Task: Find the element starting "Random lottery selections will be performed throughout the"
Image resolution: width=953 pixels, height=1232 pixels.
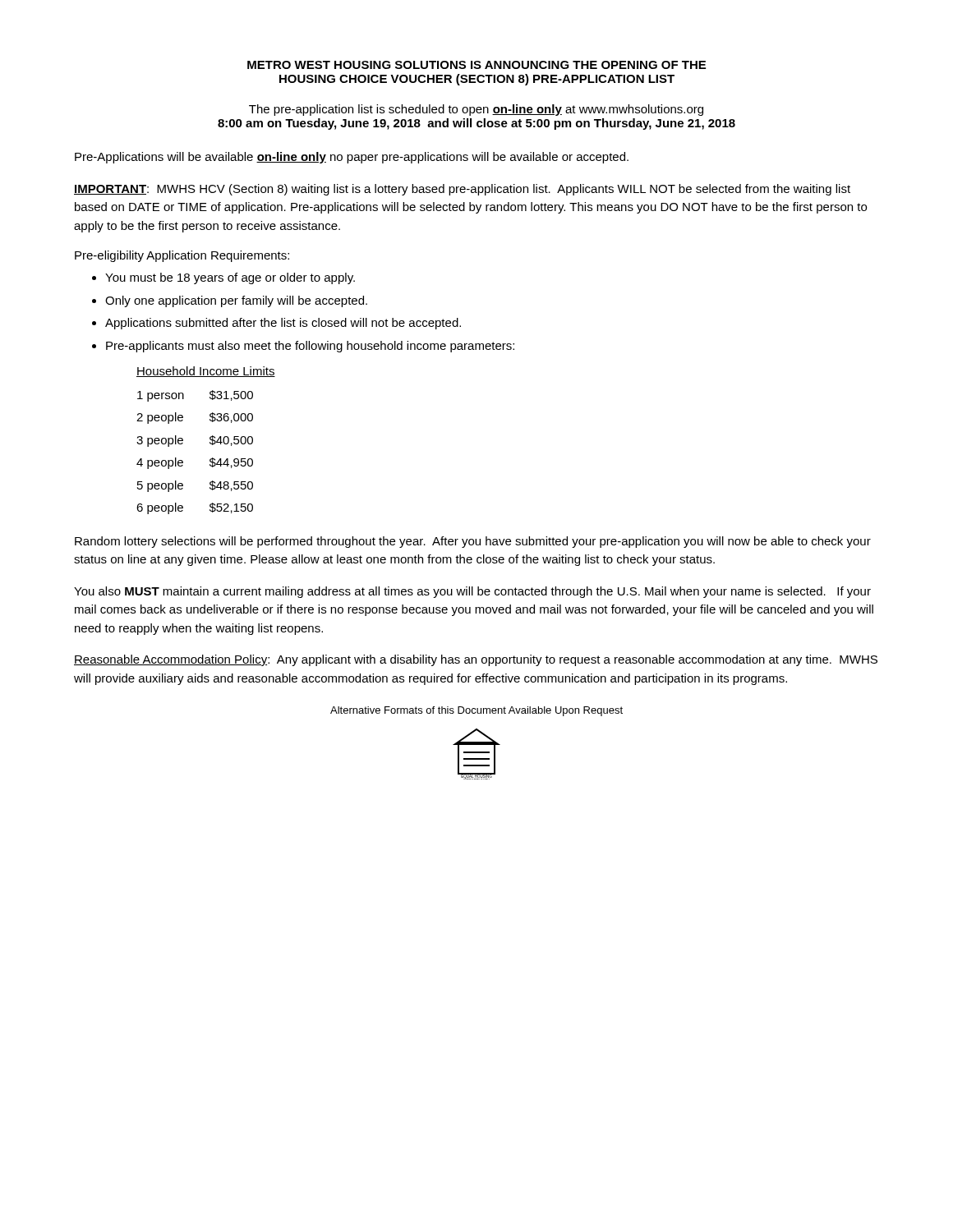Action: tap(472, 550)
